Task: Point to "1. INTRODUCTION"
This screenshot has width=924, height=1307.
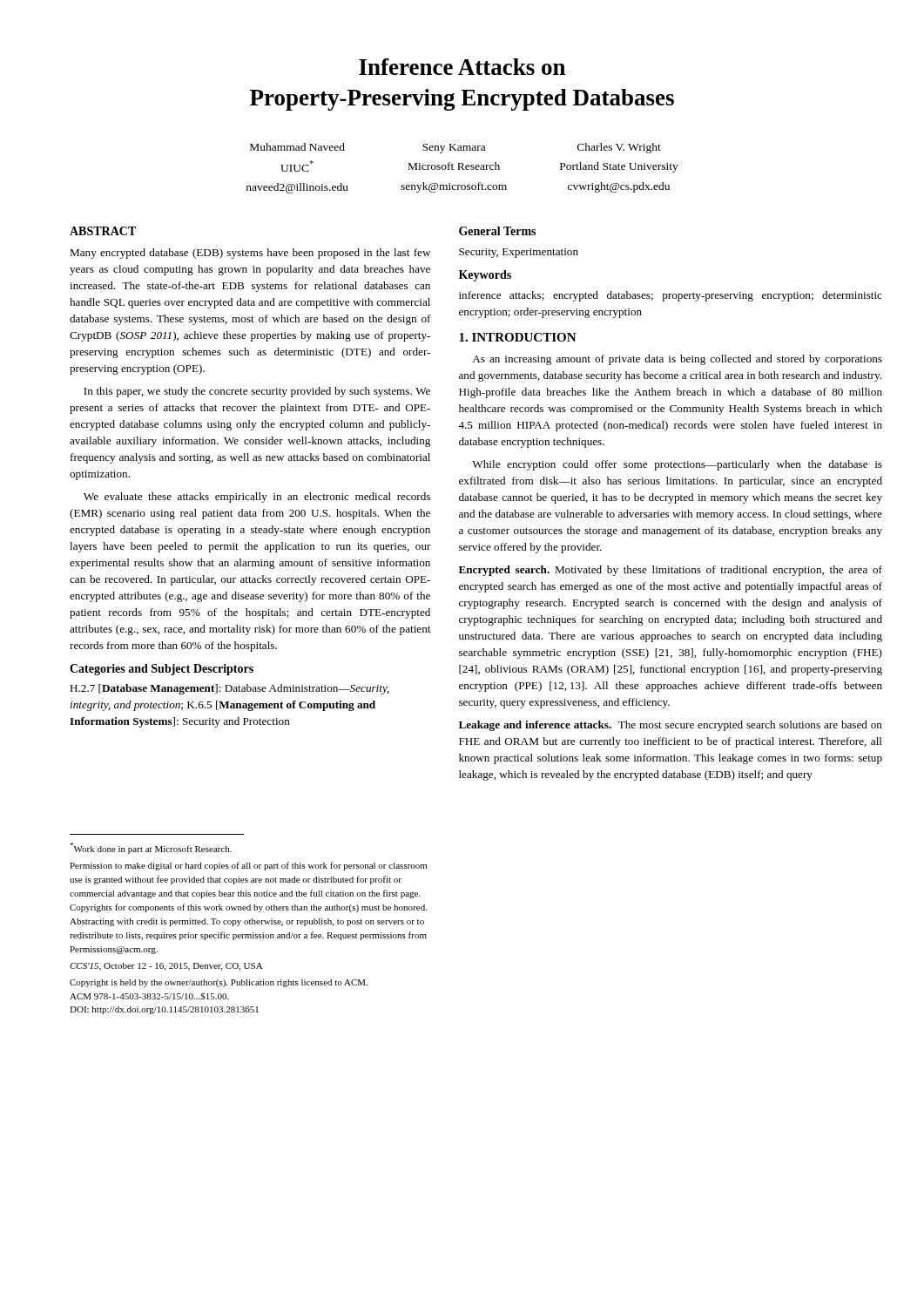Action: click(517, 338)
